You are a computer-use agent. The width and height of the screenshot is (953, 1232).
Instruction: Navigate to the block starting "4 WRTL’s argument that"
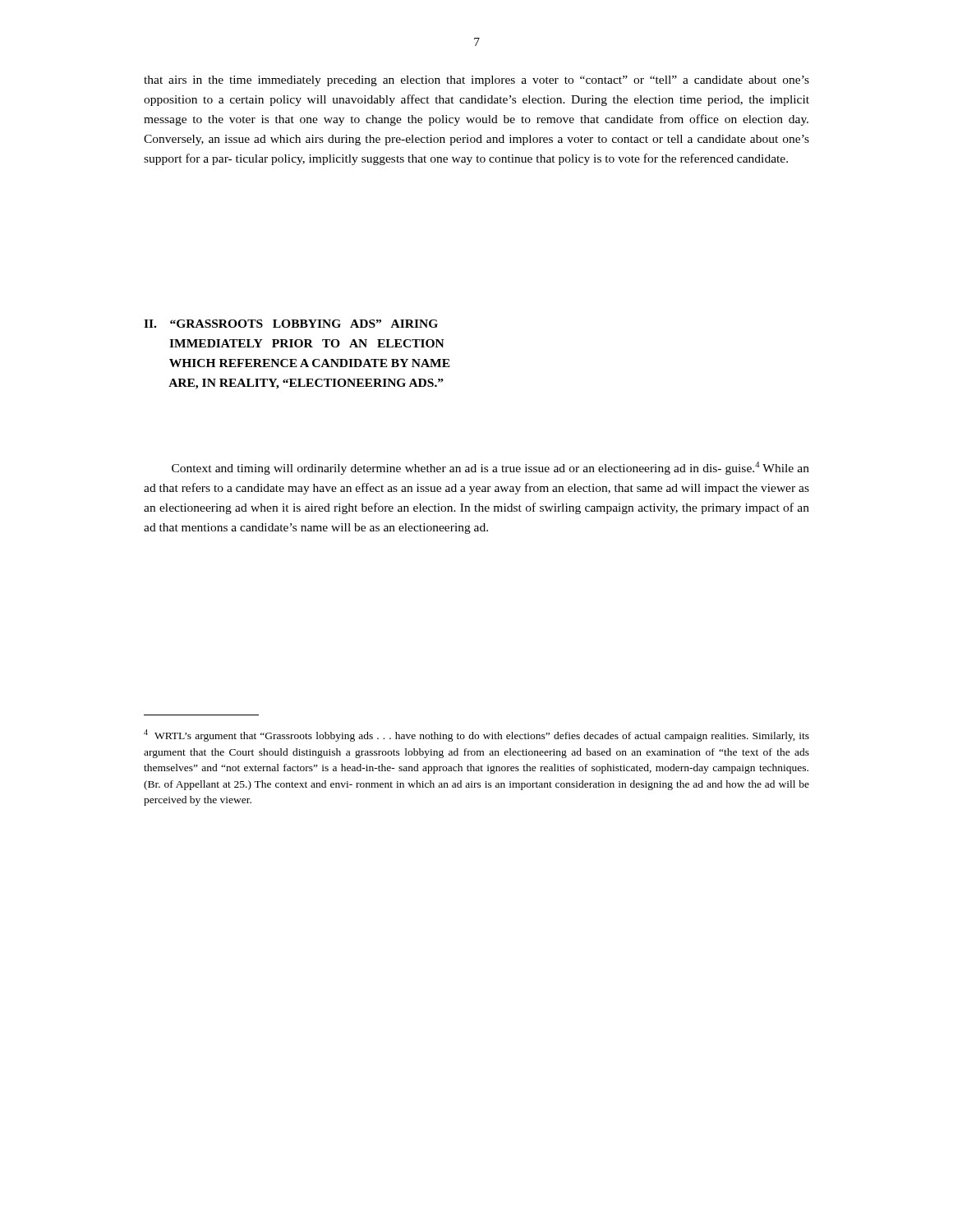tap(476, 767)
